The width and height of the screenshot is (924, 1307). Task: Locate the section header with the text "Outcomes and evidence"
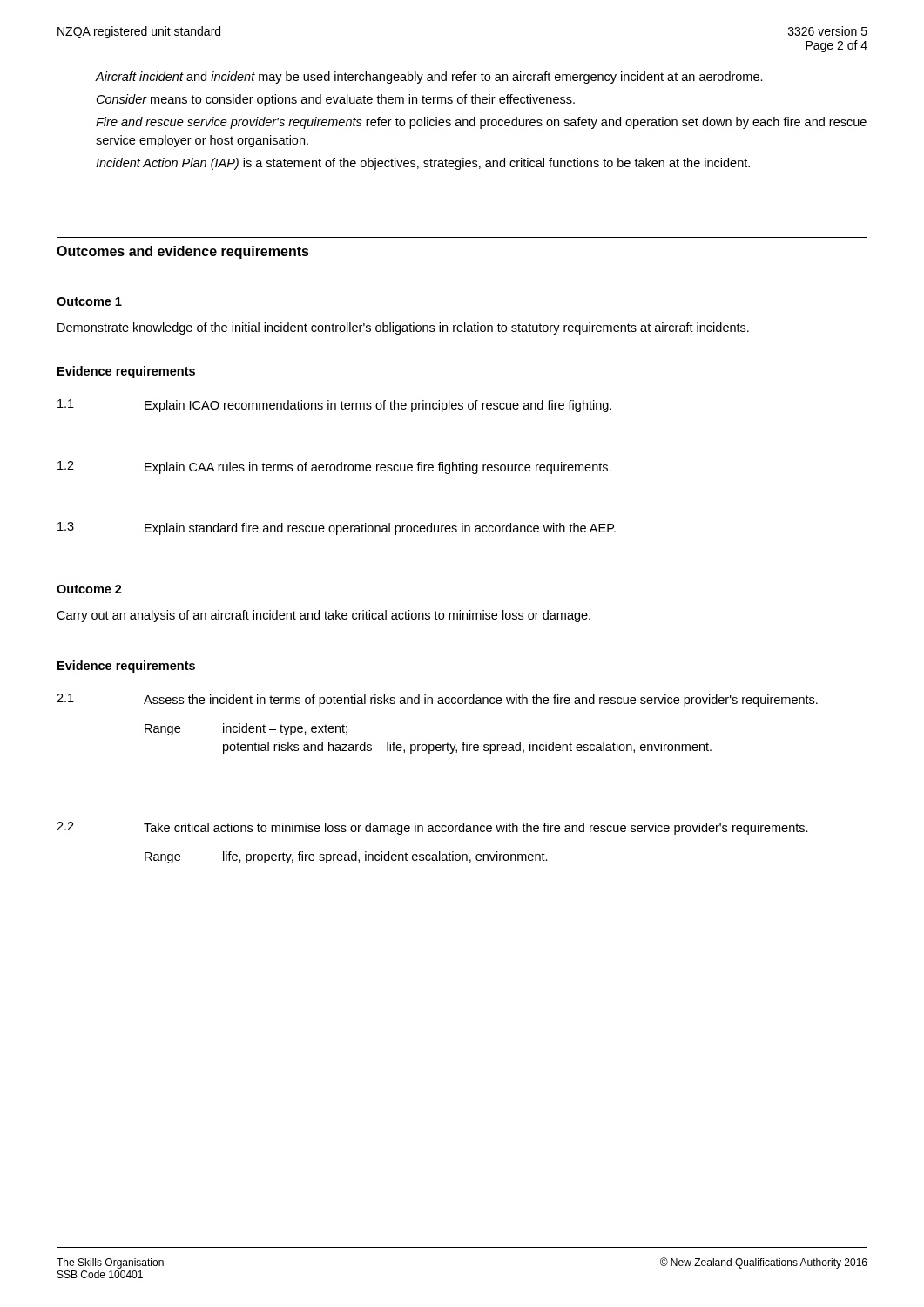183,251
